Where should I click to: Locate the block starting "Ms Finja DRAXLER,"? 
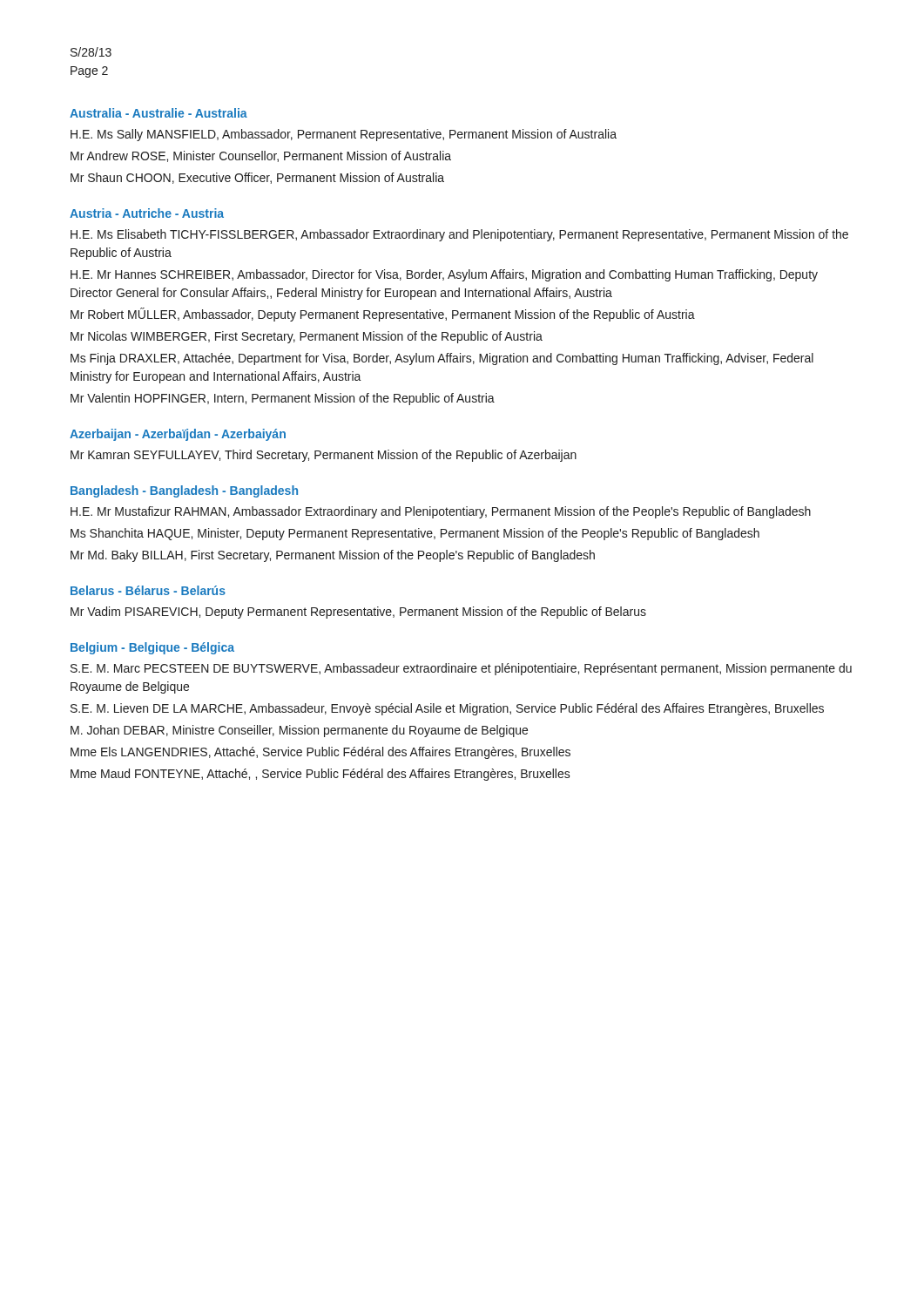(442, 367)
